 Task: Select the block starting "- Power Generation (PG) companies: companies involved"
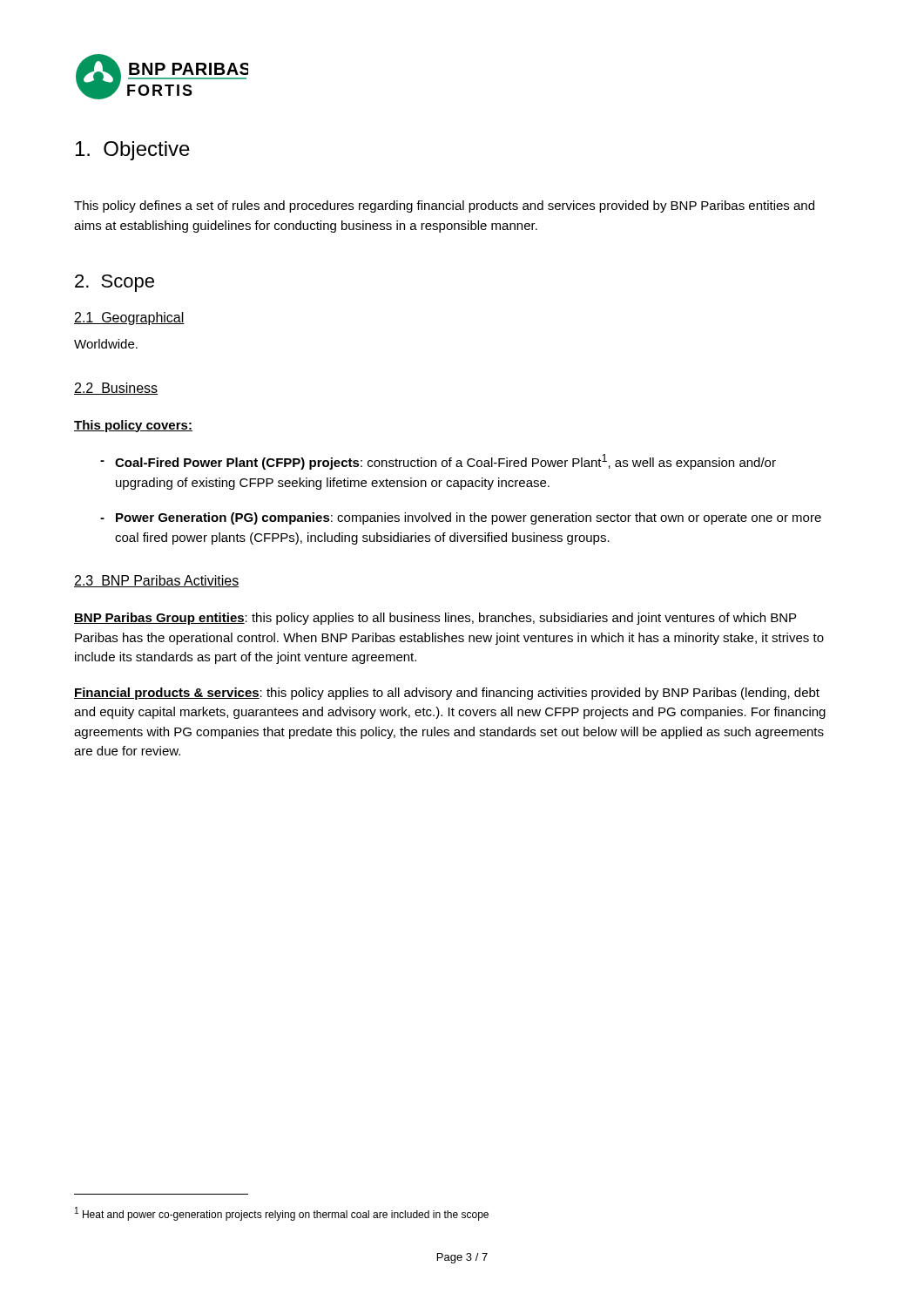(469, 528)
